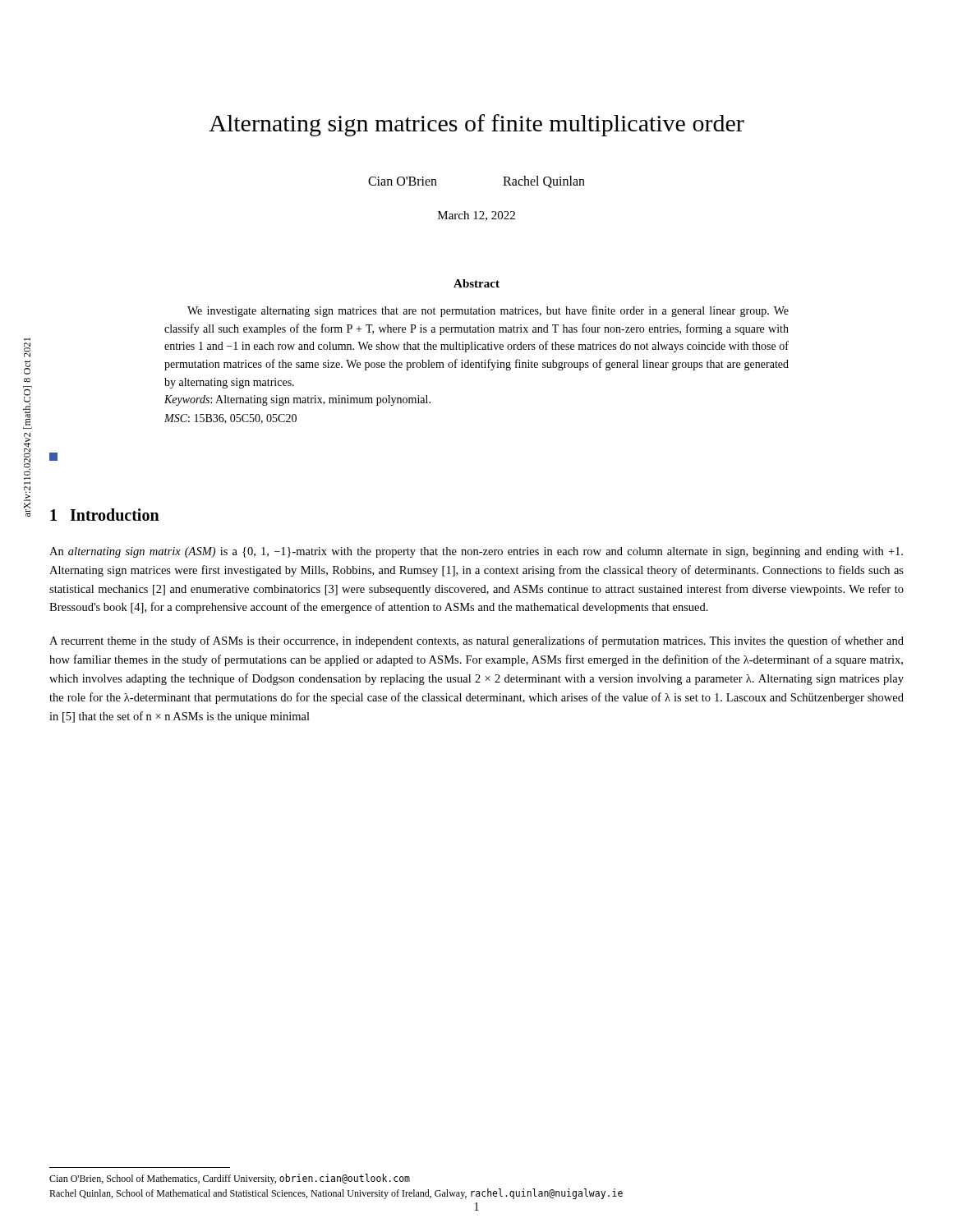
Task: Point to the passage starting "March 12, 2022"
Action: 476,215
